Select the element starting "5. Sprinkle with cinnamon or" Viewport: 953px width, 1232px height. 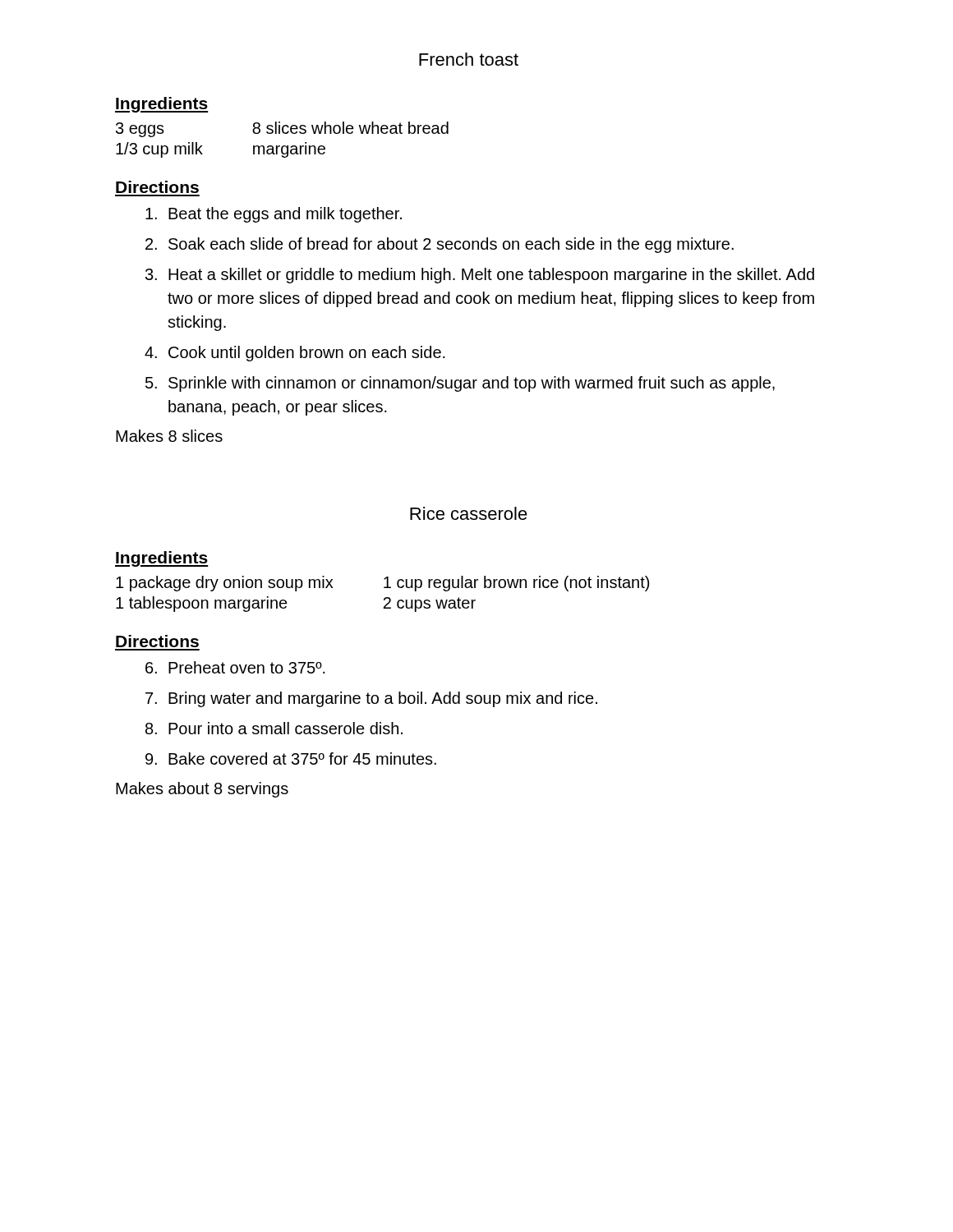pos(483,395)
